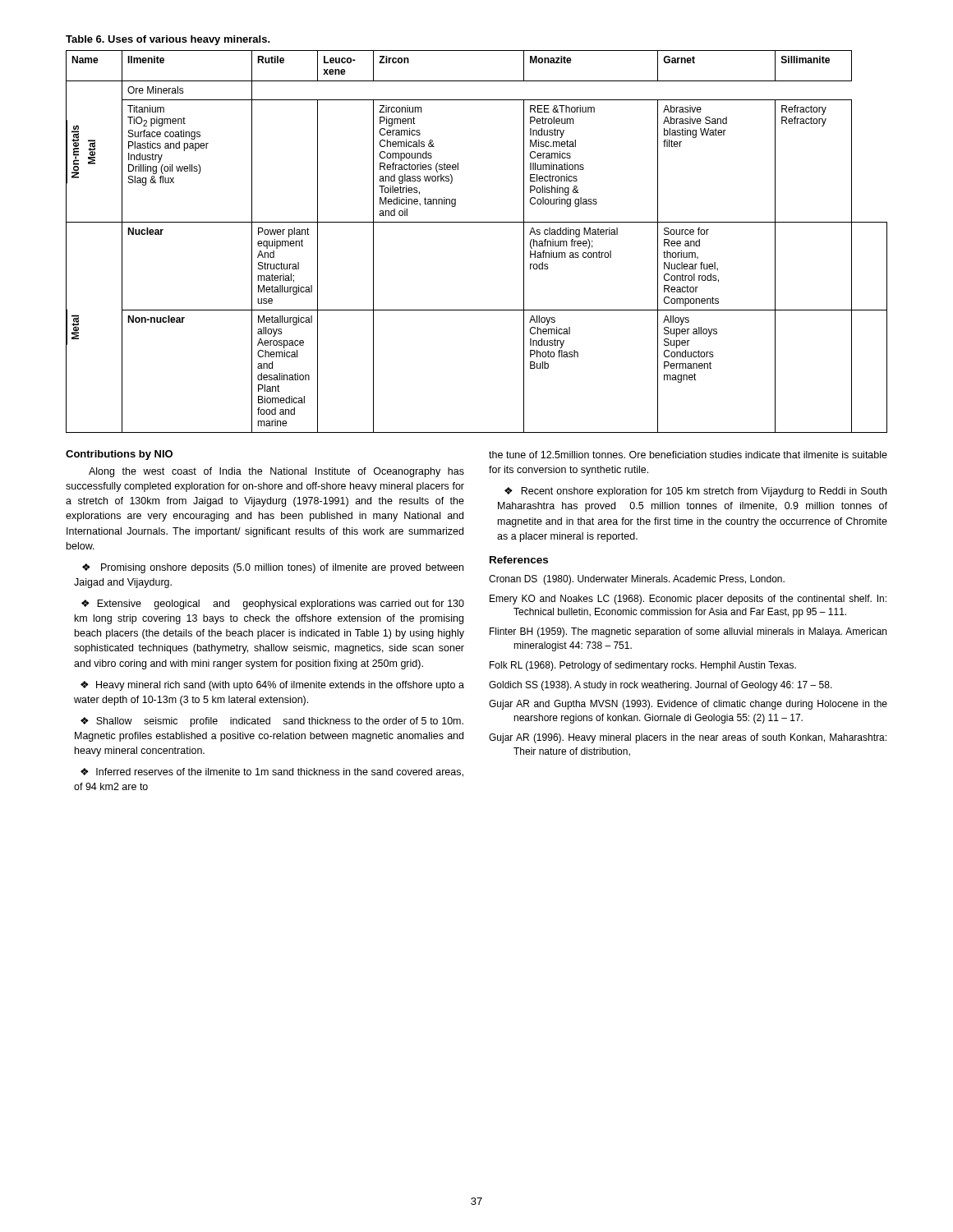Point to the passage starting "Contributions by NIO"
953x1232 pixels.
(119, 454)
